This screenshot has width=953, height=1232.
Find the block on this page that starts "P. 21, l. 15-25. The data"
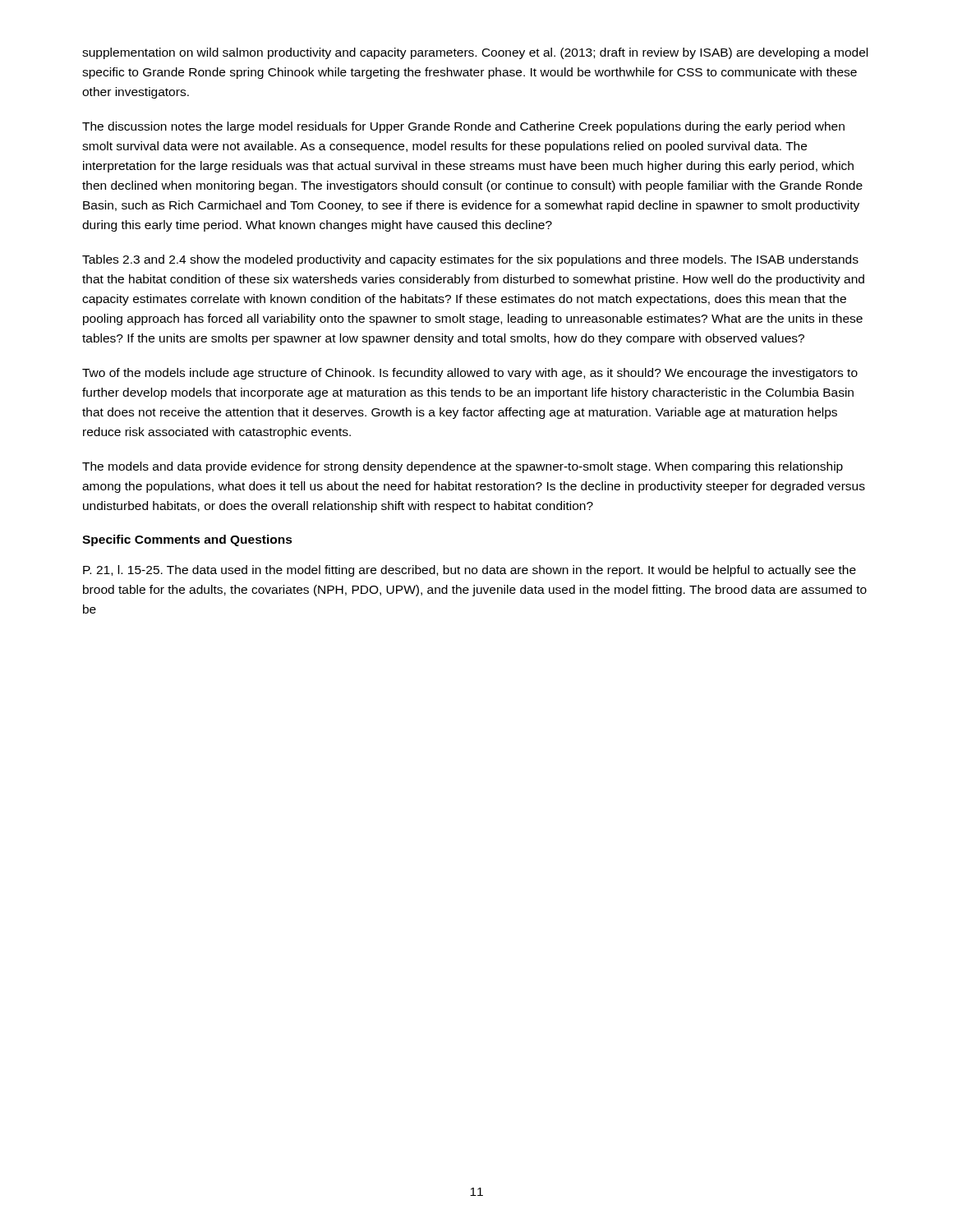click(x=475, y=589)
